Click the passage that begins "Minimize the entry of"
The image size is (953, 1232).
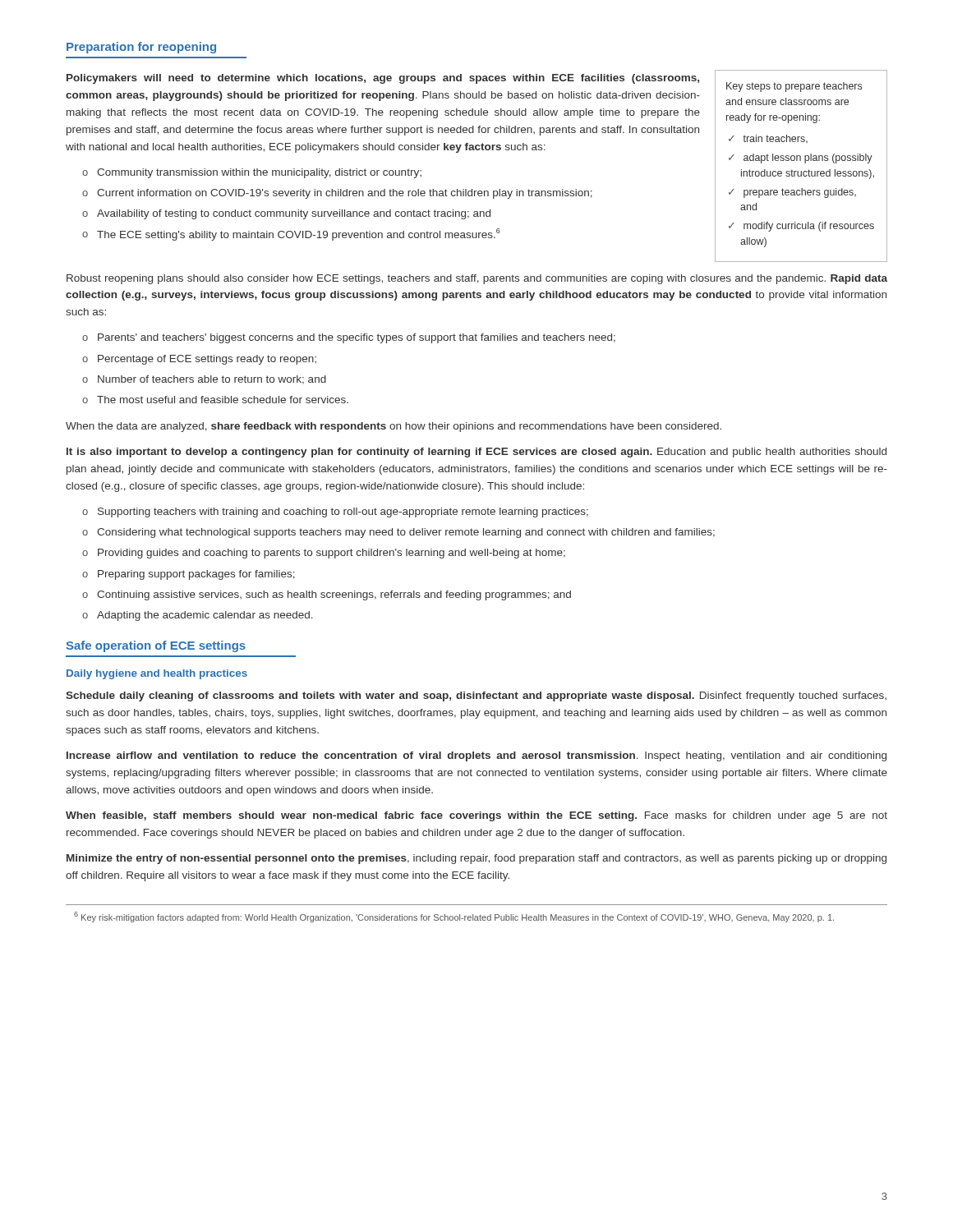pyautogui.click(x=476, y=866)
